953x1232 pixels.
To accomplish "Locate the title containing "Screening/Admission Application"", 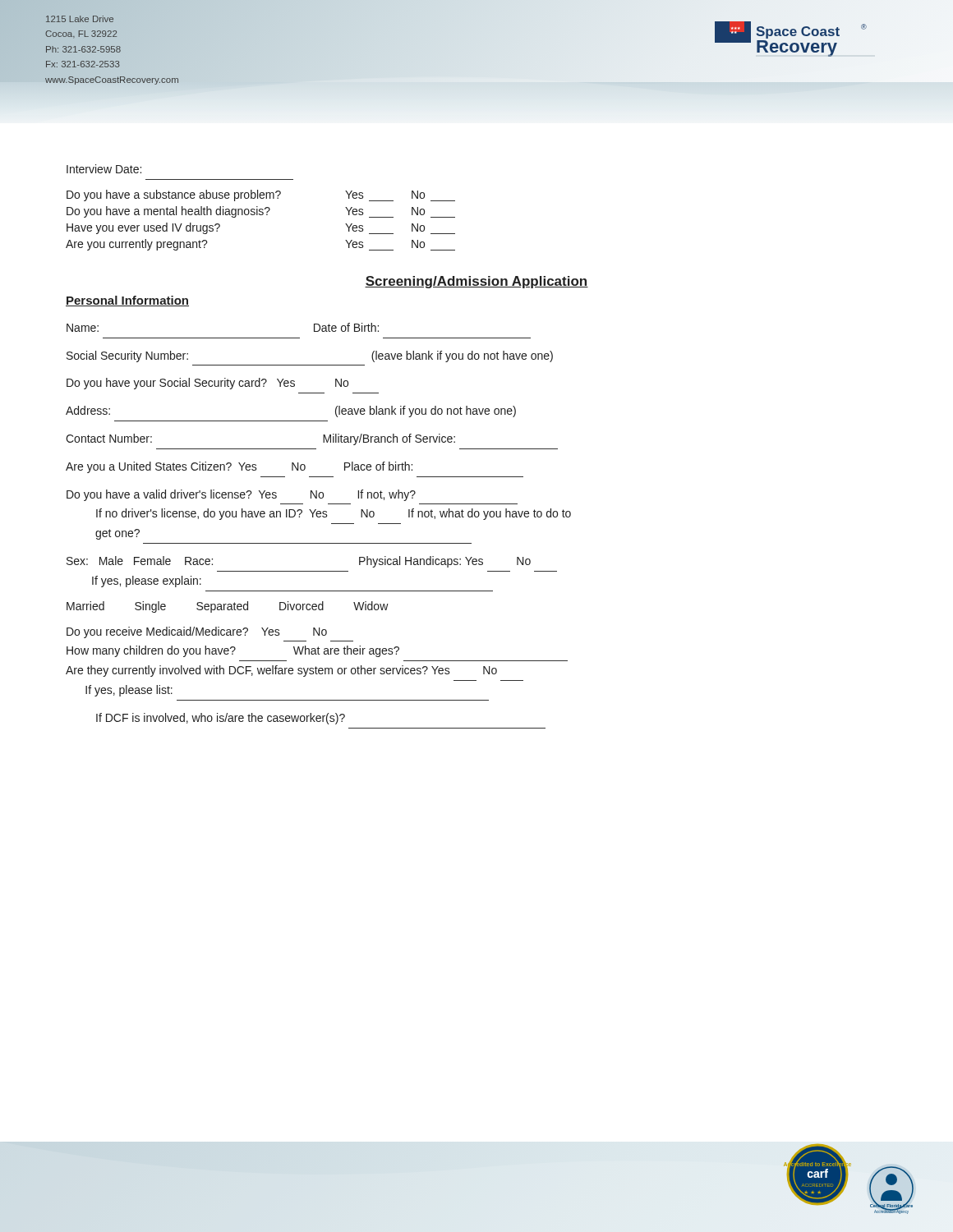I will [476, 281].
